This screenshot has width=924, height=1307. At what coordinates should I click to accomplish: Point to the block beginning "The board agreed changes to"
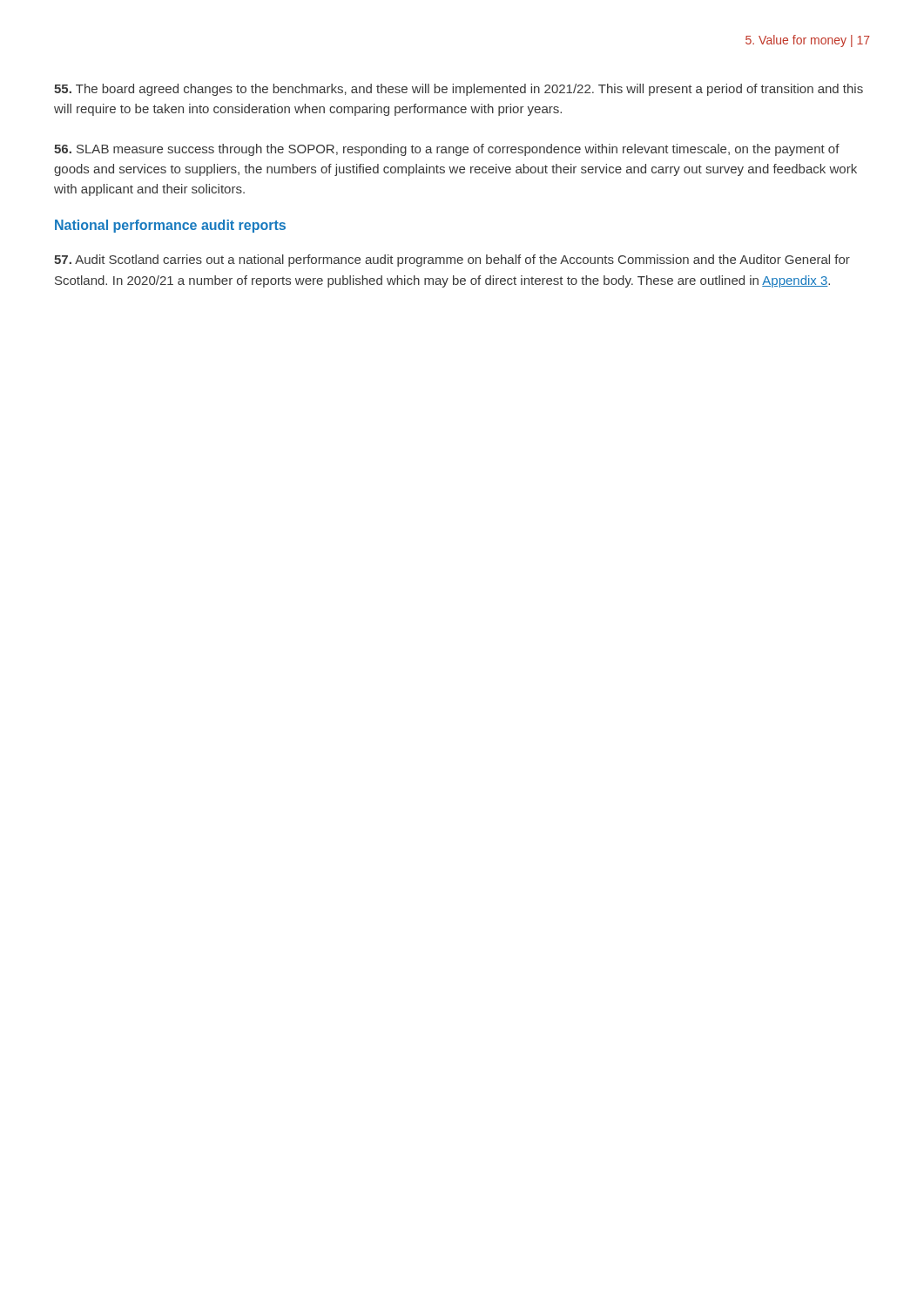pos(459,99)
